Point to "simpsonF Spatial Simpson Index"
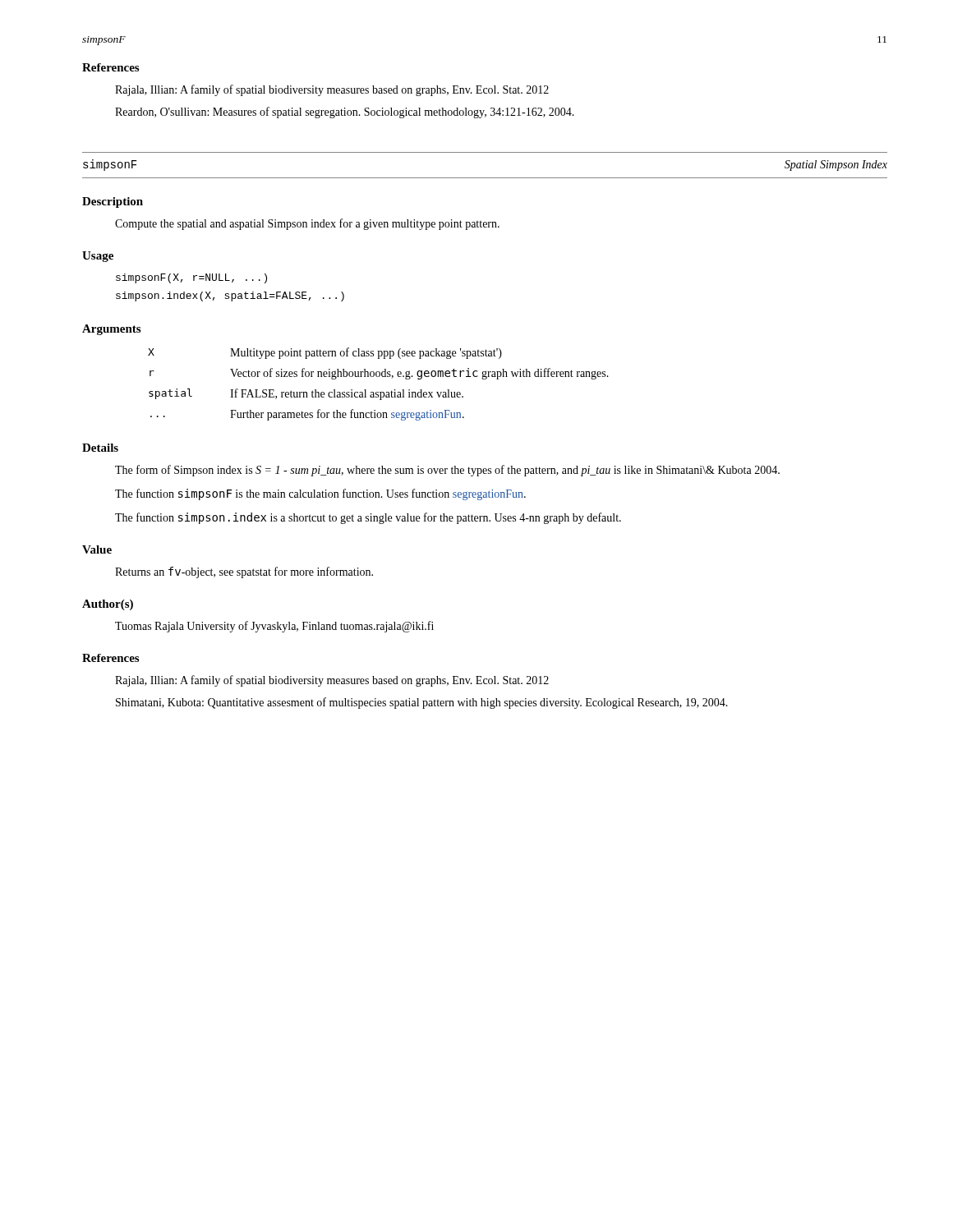This screenshot has width=953, height=1232. (x=105, y=165)
